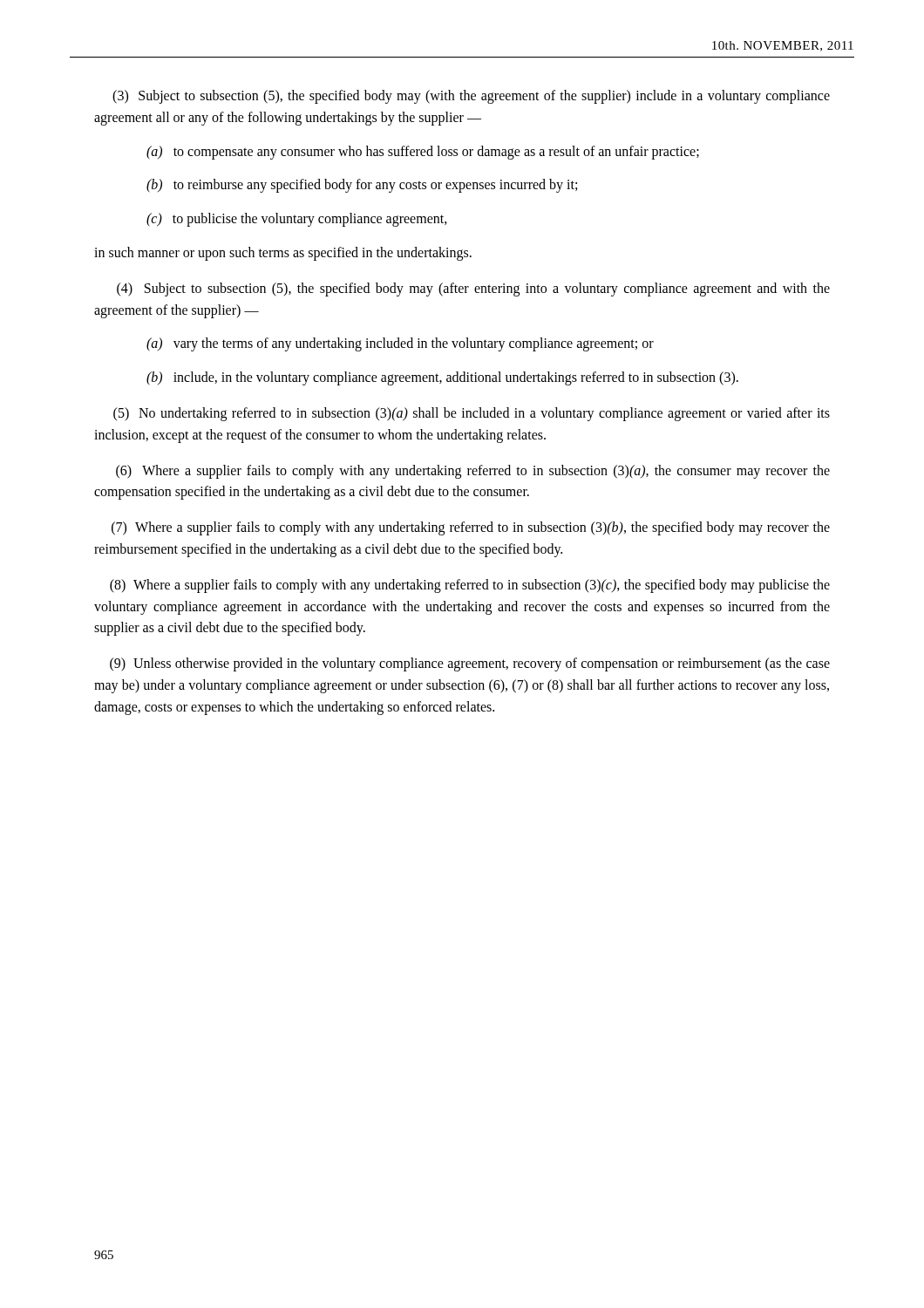Where is the passage that starts "(9) Unless otherwise provided in the voluntary"?
This screenshot has height=1308, width=924.
click(462, 685)
